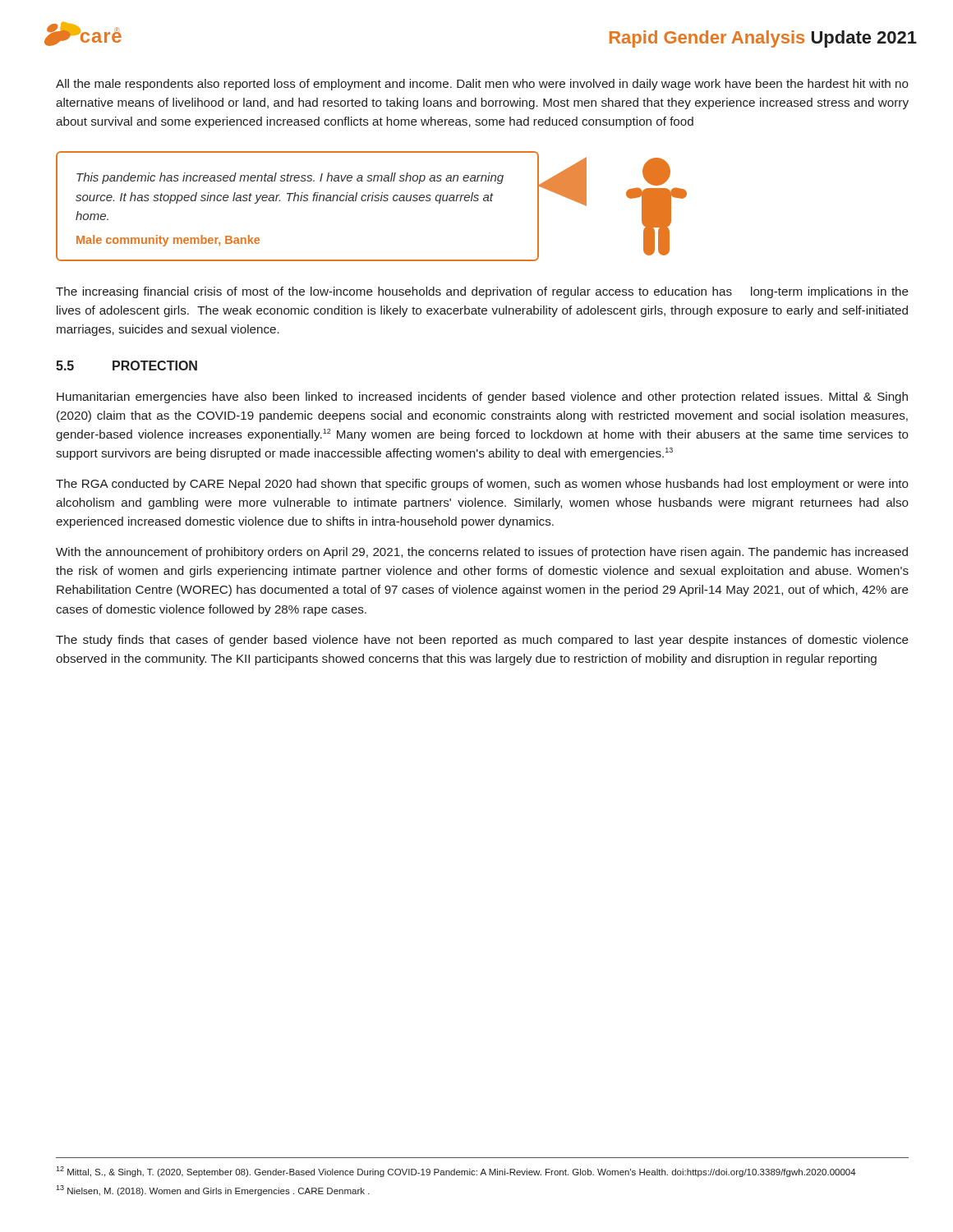Navigate to the element starting "The RGA conducted by CARE Nepal"
The height and width of the screenshot is (1232, 953).
point(482,502)
